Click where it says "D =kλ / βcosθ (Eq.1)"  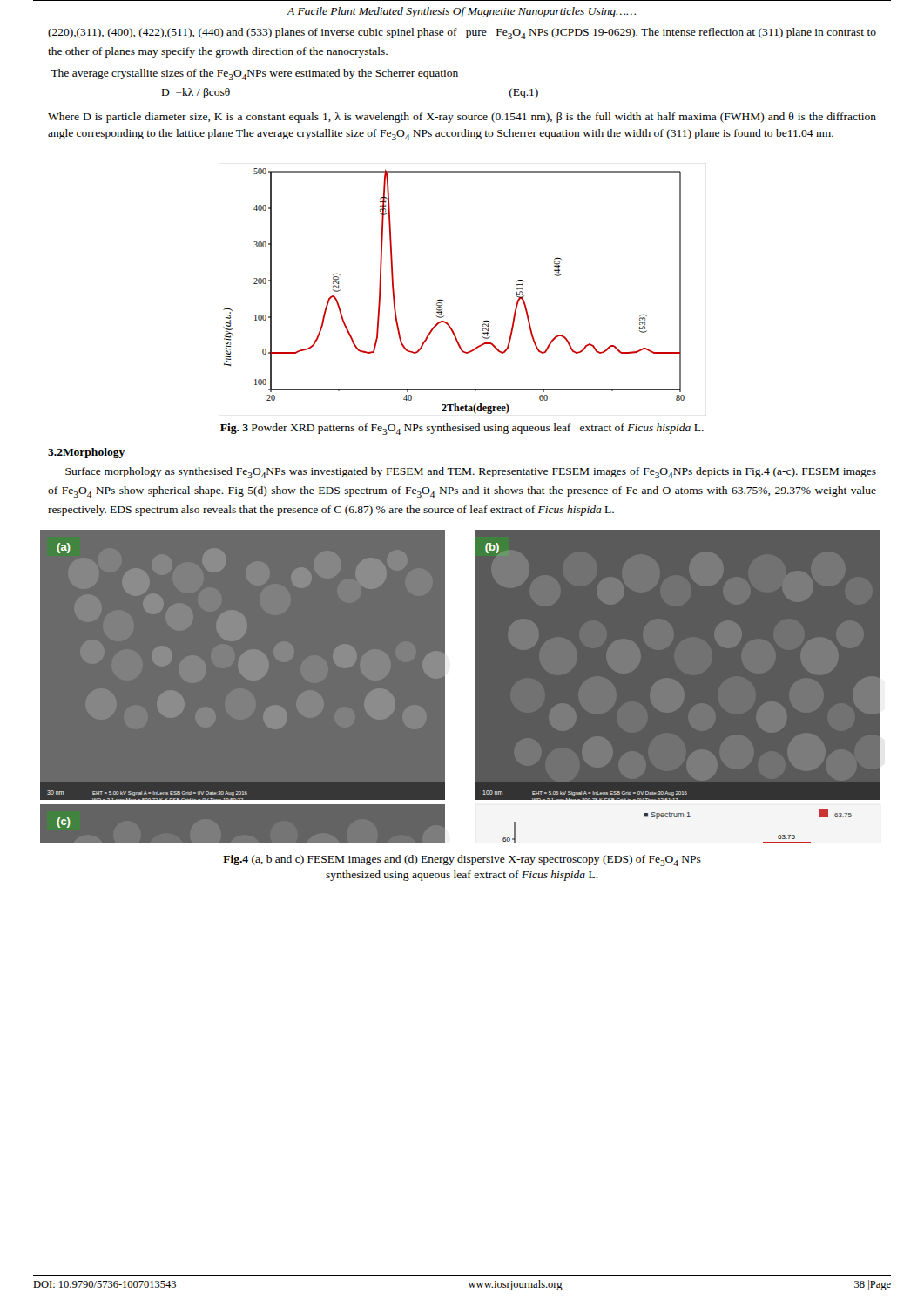click(x=198, y=93)
